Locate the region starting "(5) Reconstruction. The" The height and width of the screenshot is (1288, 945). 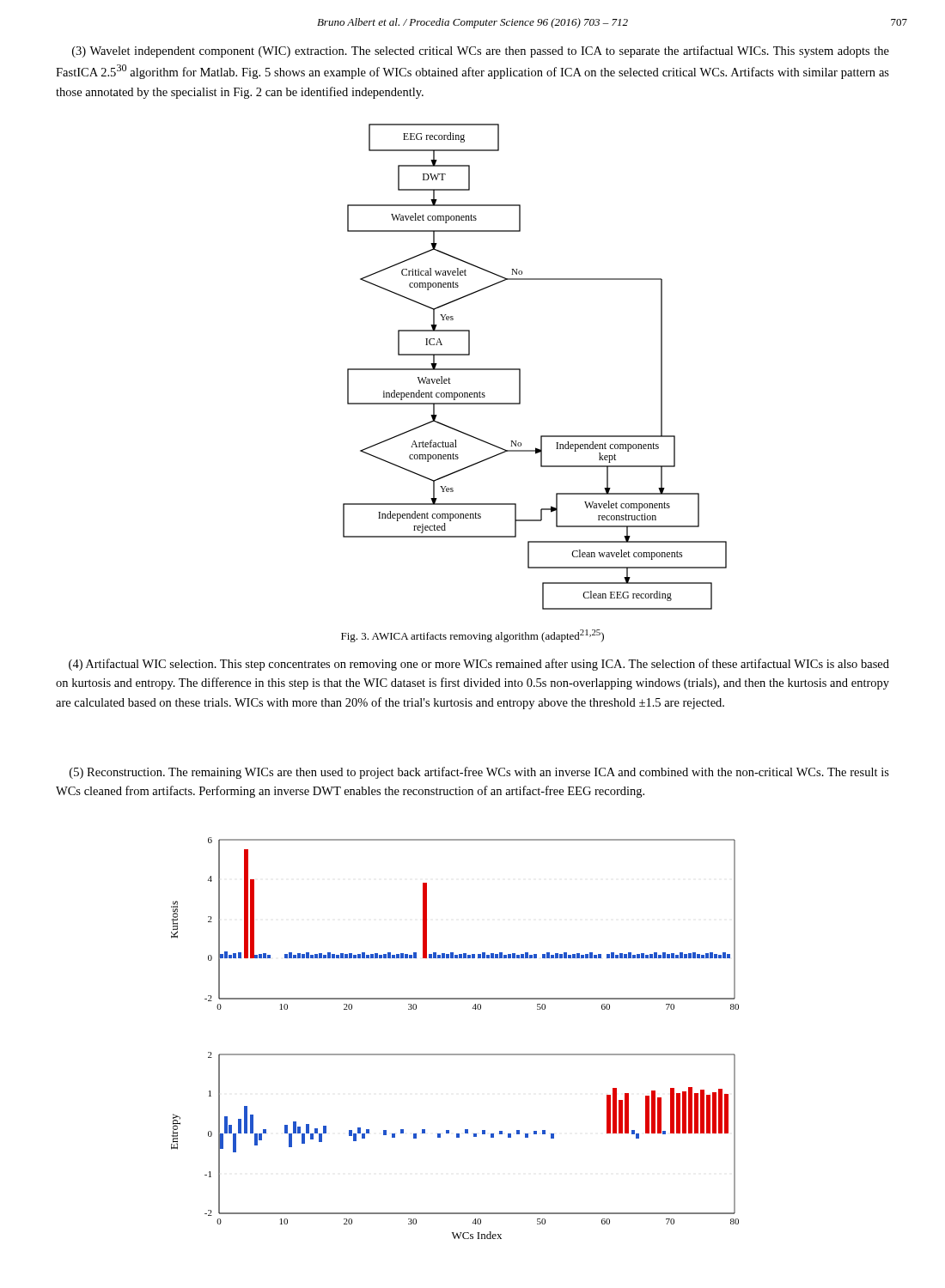pyautogui.click(x=472, y=782)
